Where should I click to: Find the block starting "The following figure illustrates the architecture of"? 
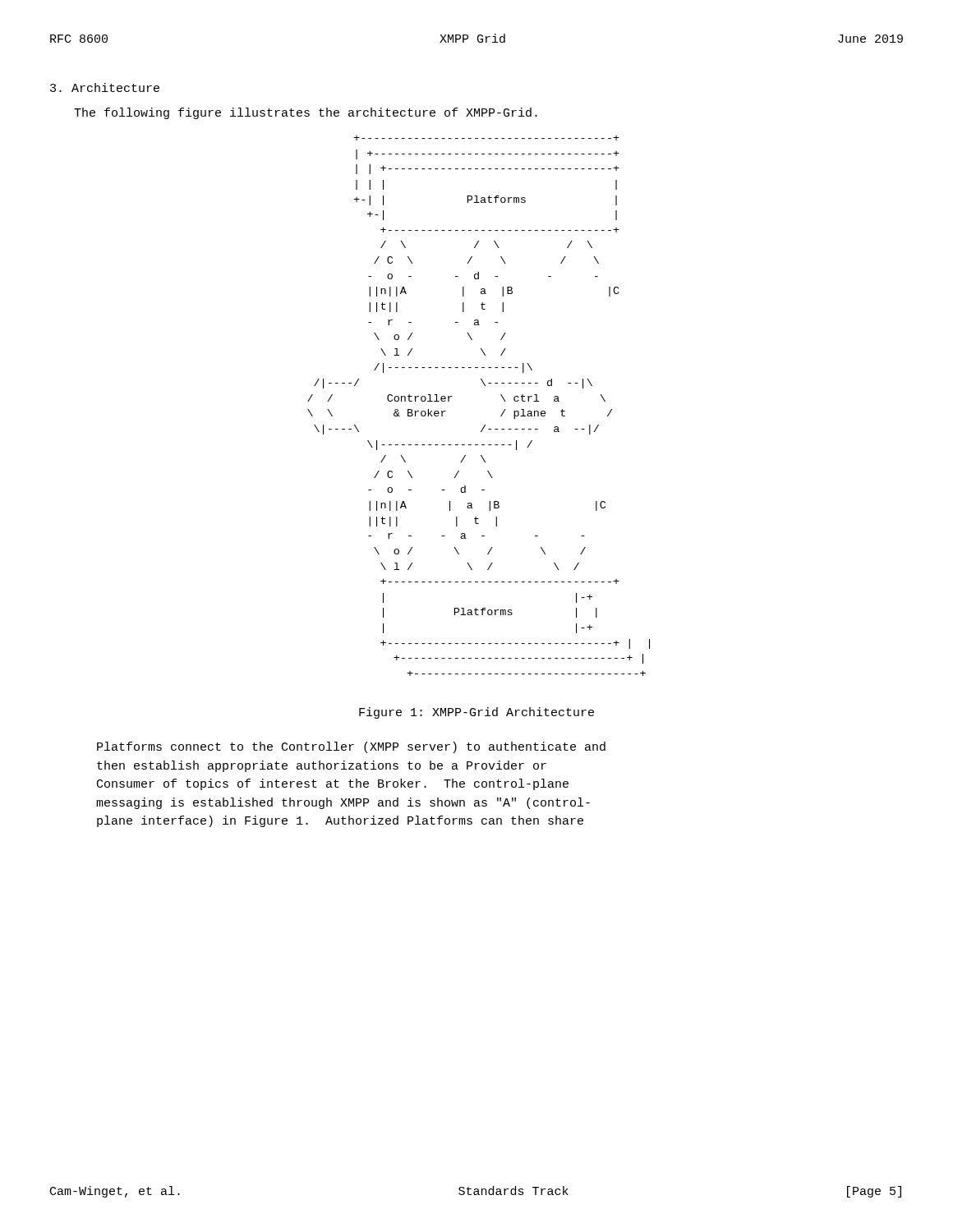(x=307, y=114)
